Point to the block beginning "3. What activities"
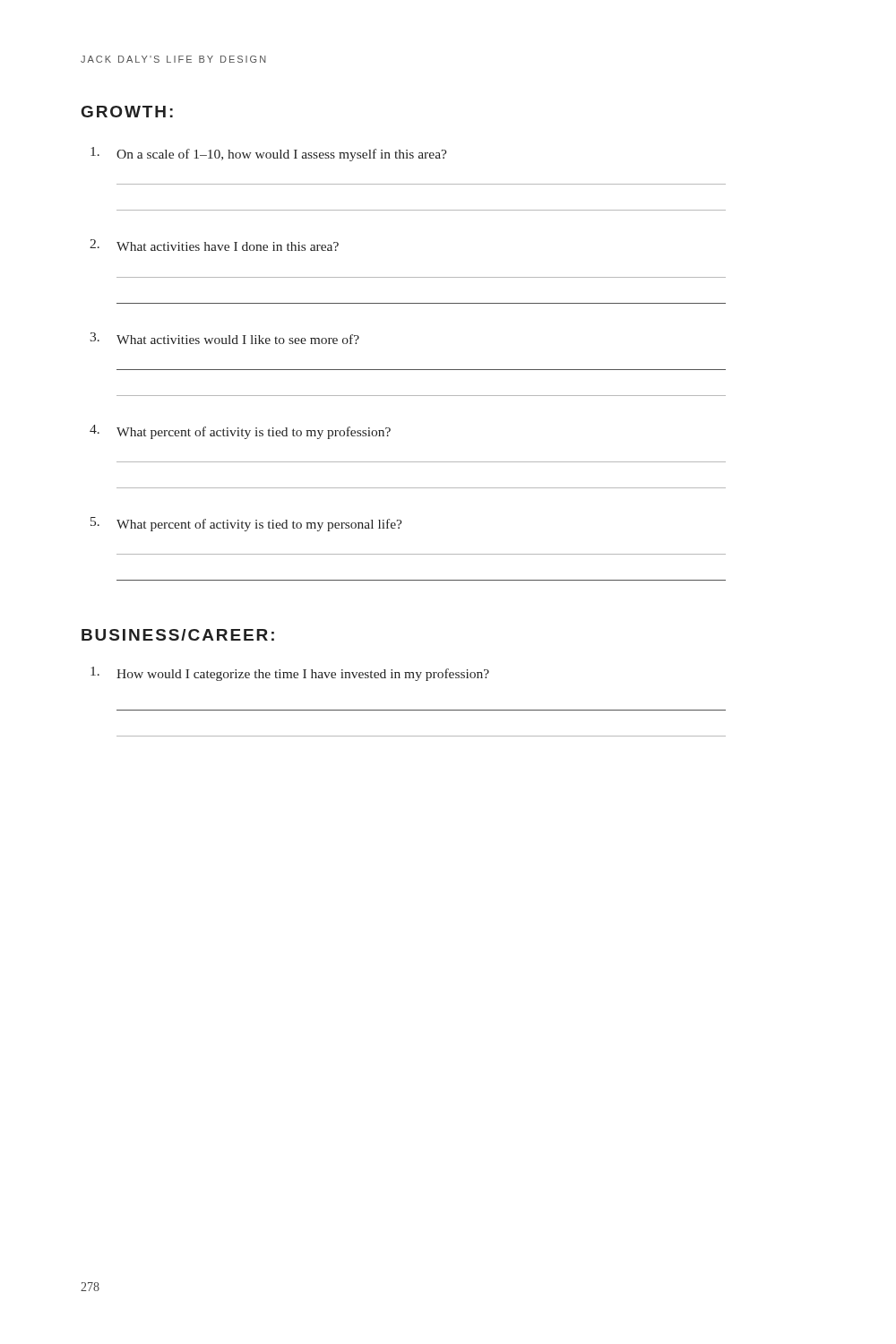Viewport: 896px width, 1344px height. click(x=224, y=338)
